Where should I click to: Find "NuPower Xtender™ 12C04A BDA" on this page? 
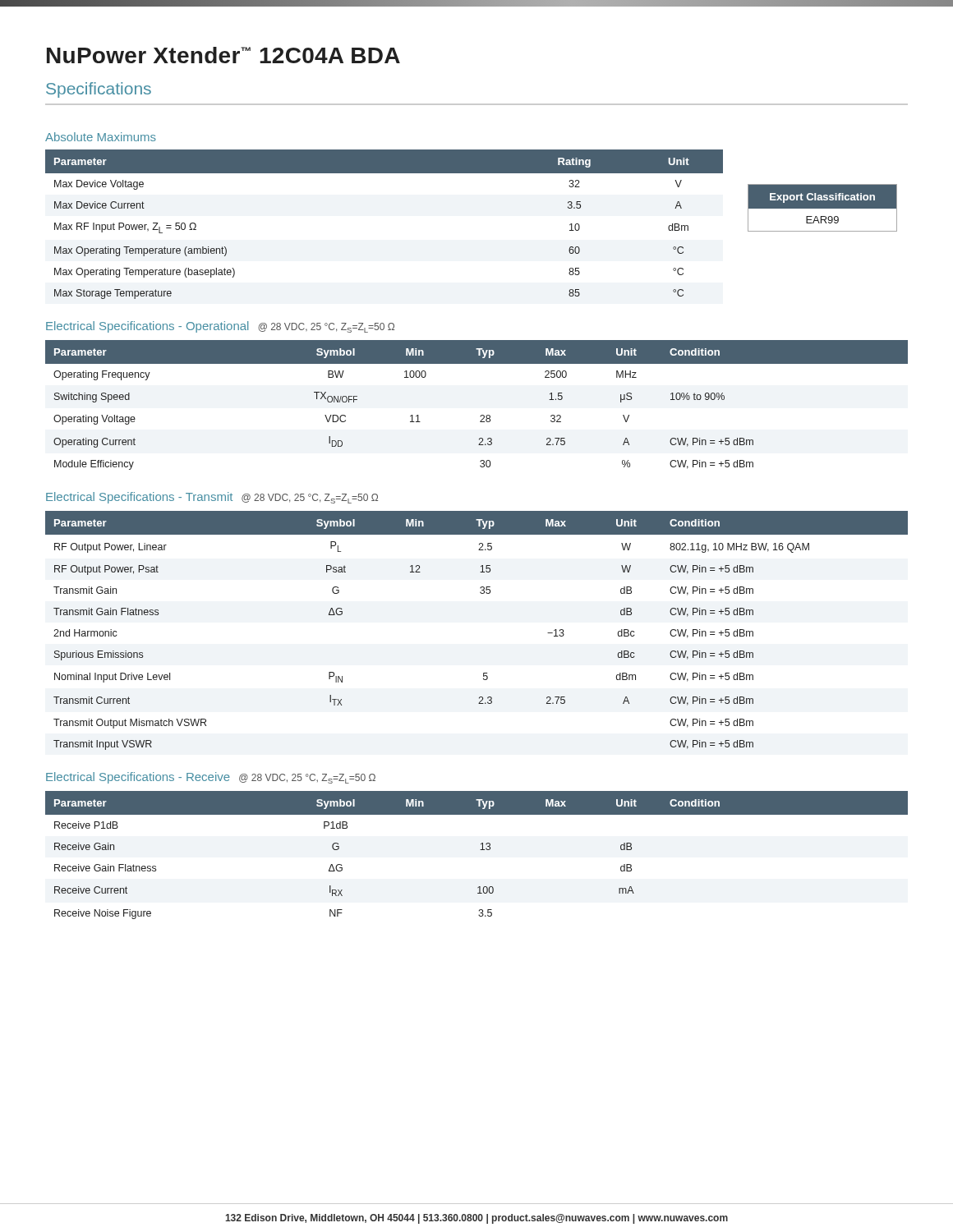coord(223,55)
